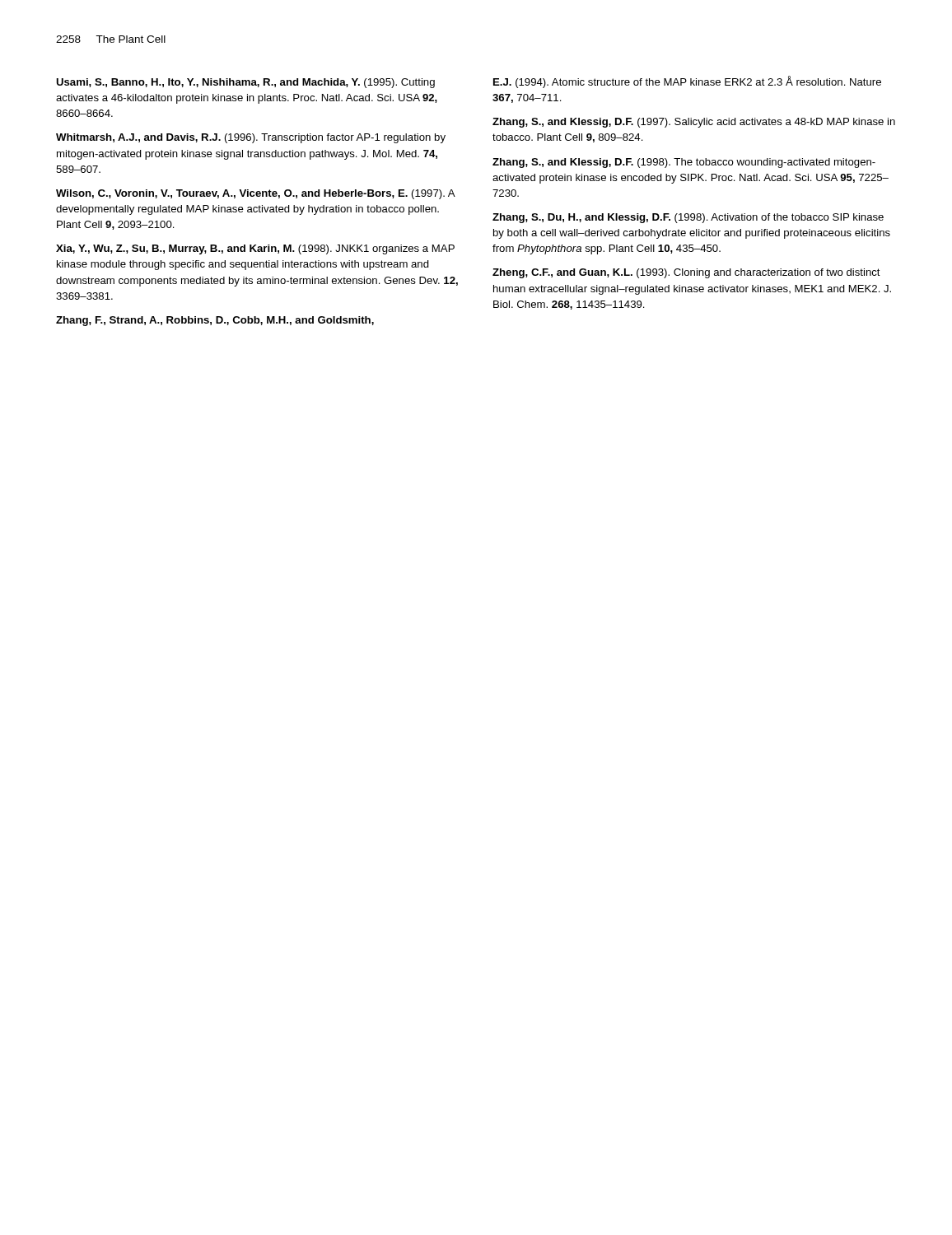Find the text starting "E.J. (1994). Atomic"
The height and width of the screenshot is (1235, 952).
687,90
